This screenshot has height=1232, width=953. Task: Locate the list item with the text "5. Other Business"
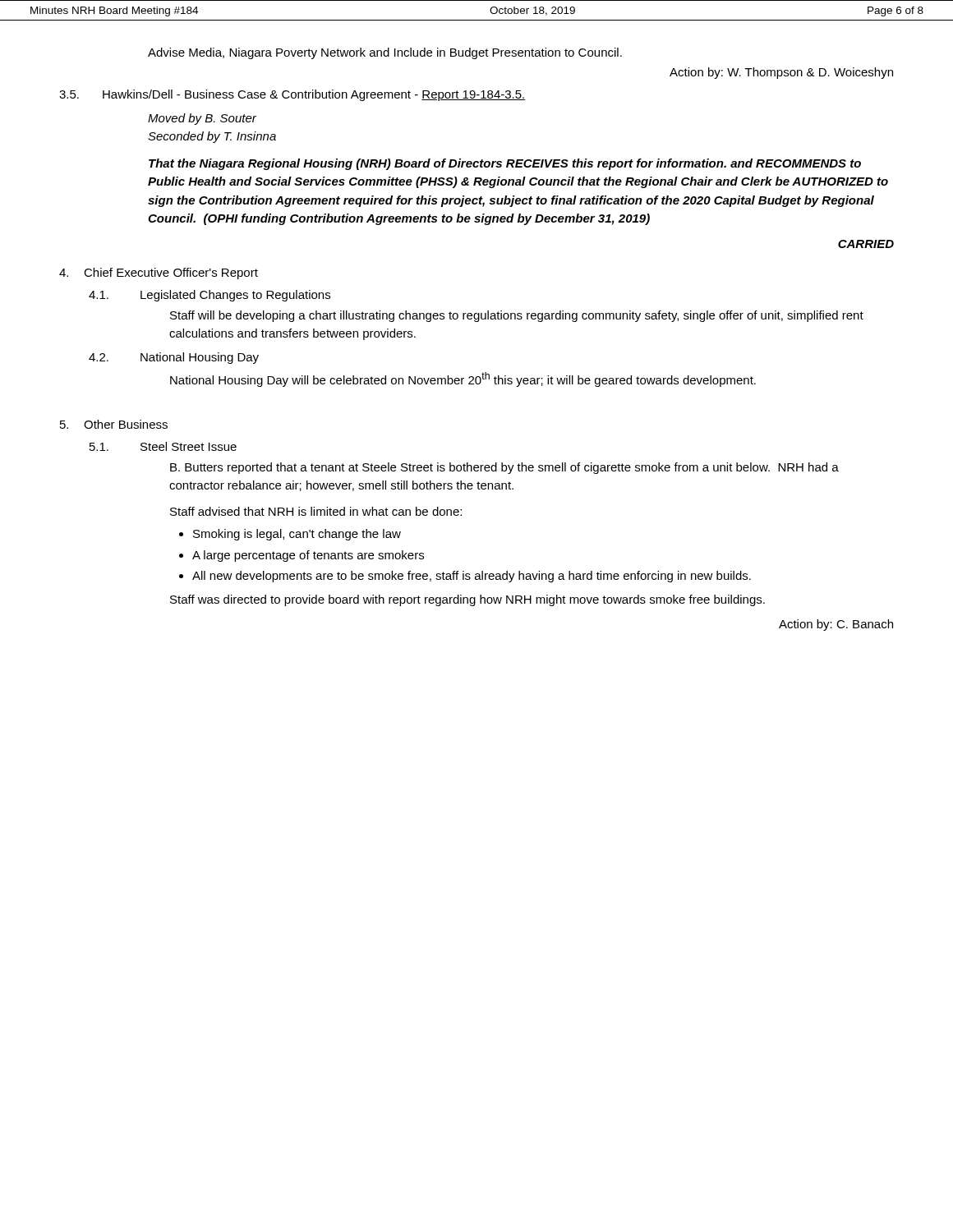tap(114, 424)
